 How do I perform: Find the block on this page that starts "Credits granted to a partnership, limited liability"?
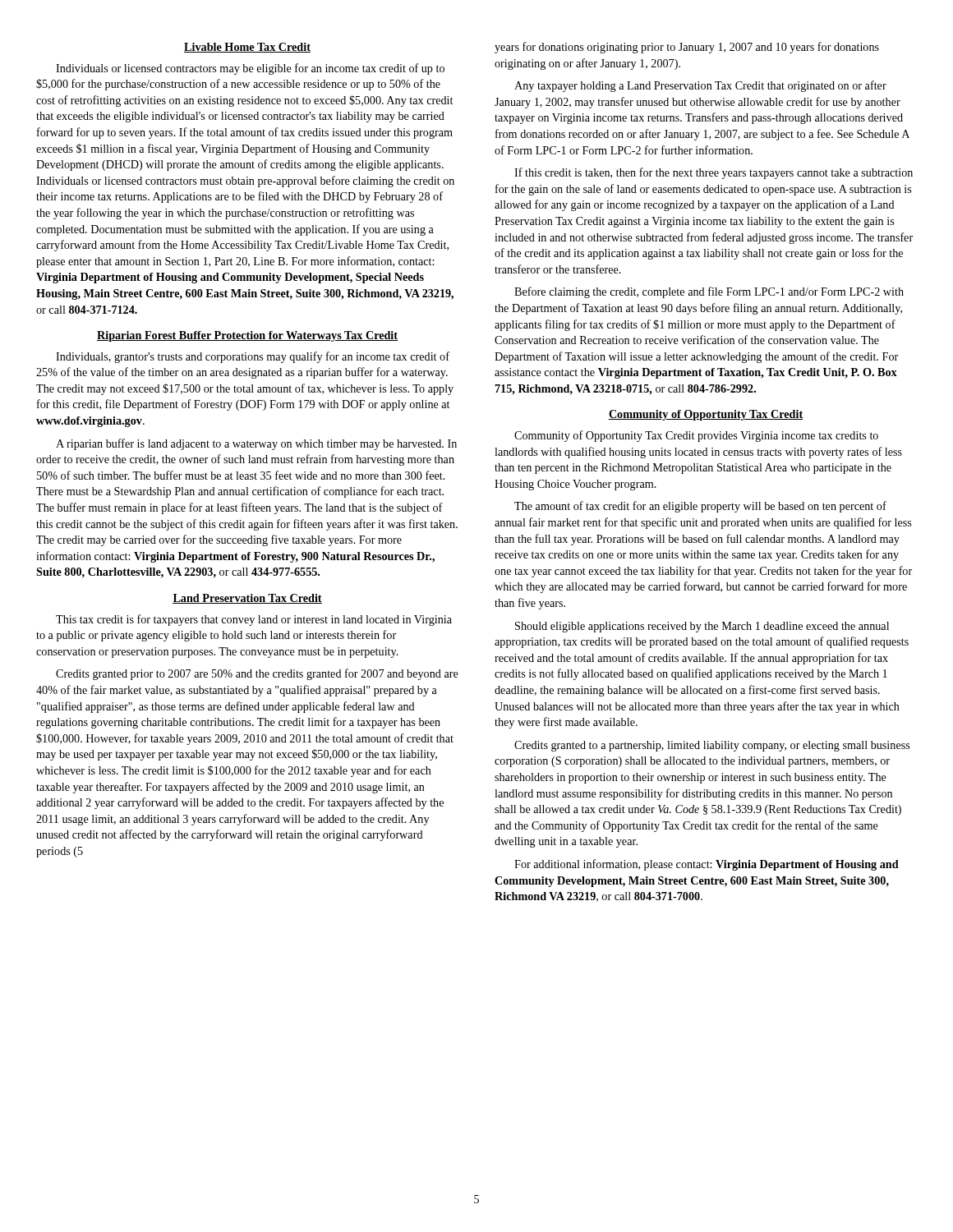706,794
